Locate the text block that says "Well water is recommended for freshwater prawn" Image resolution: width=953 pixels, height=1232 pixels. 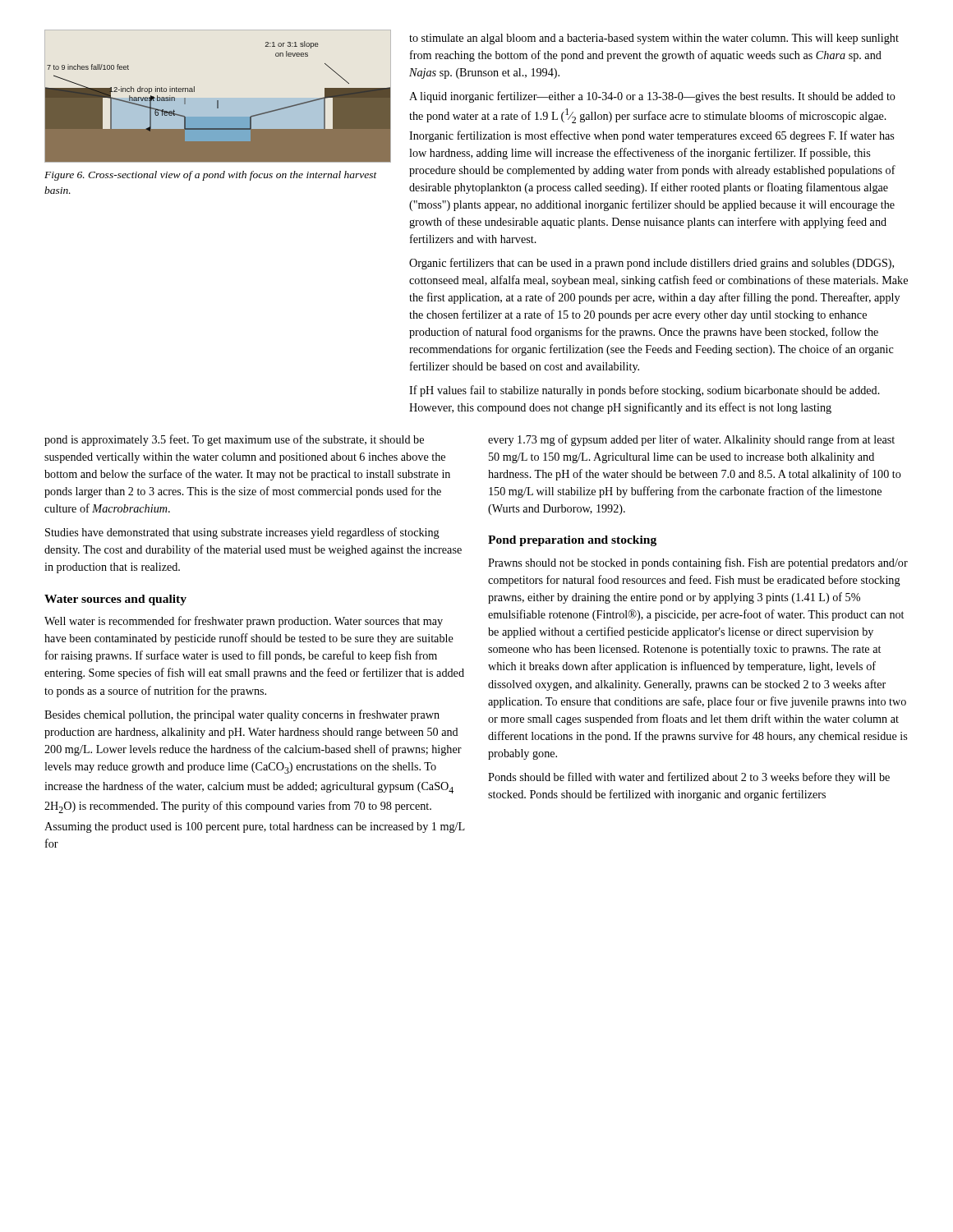(255, 733)
